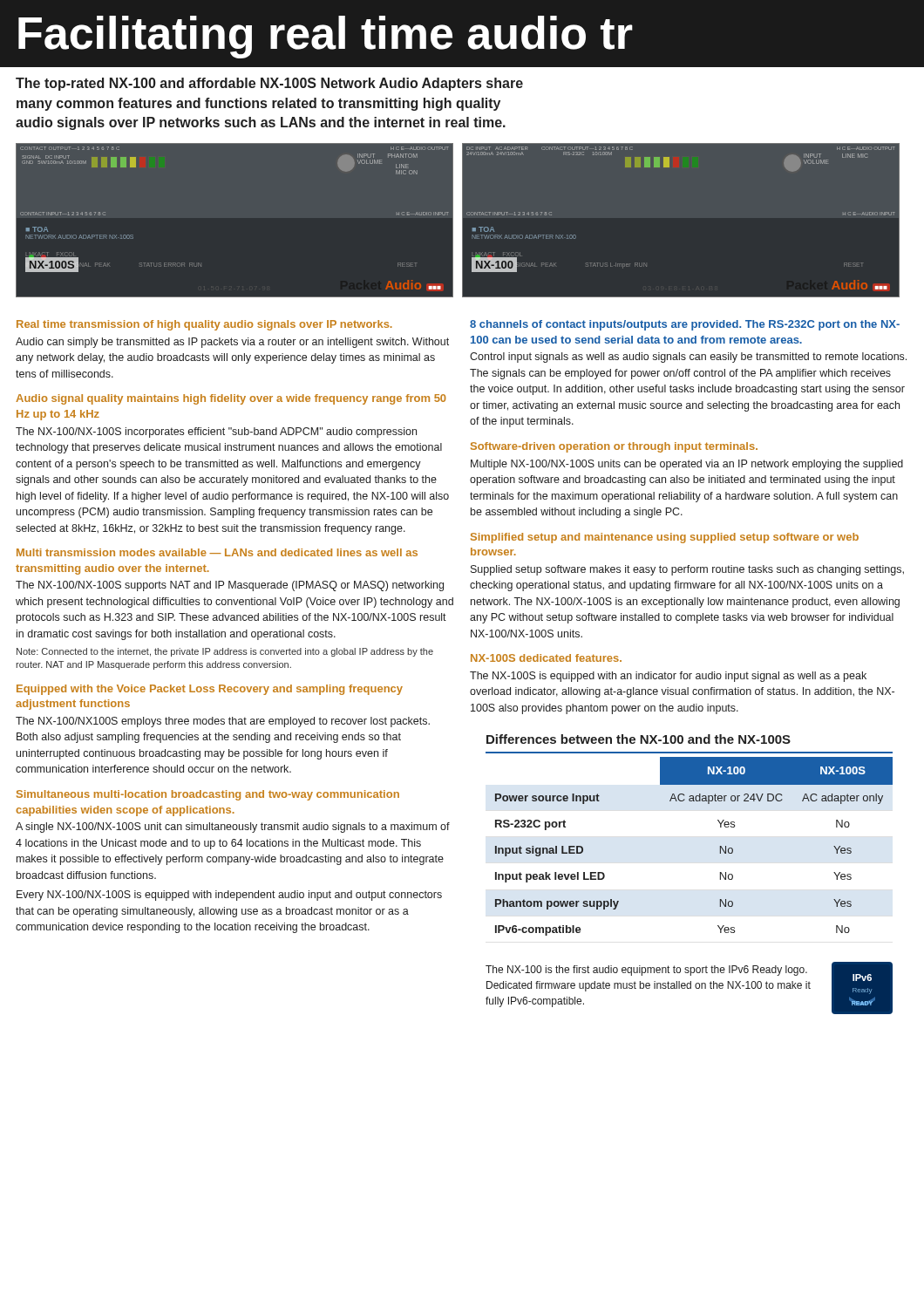Viewport: 924px width, 1308px height.
Task: Find the region starting "Every NX-100/NX-100S is equipped"
Action: coord(229,911)
